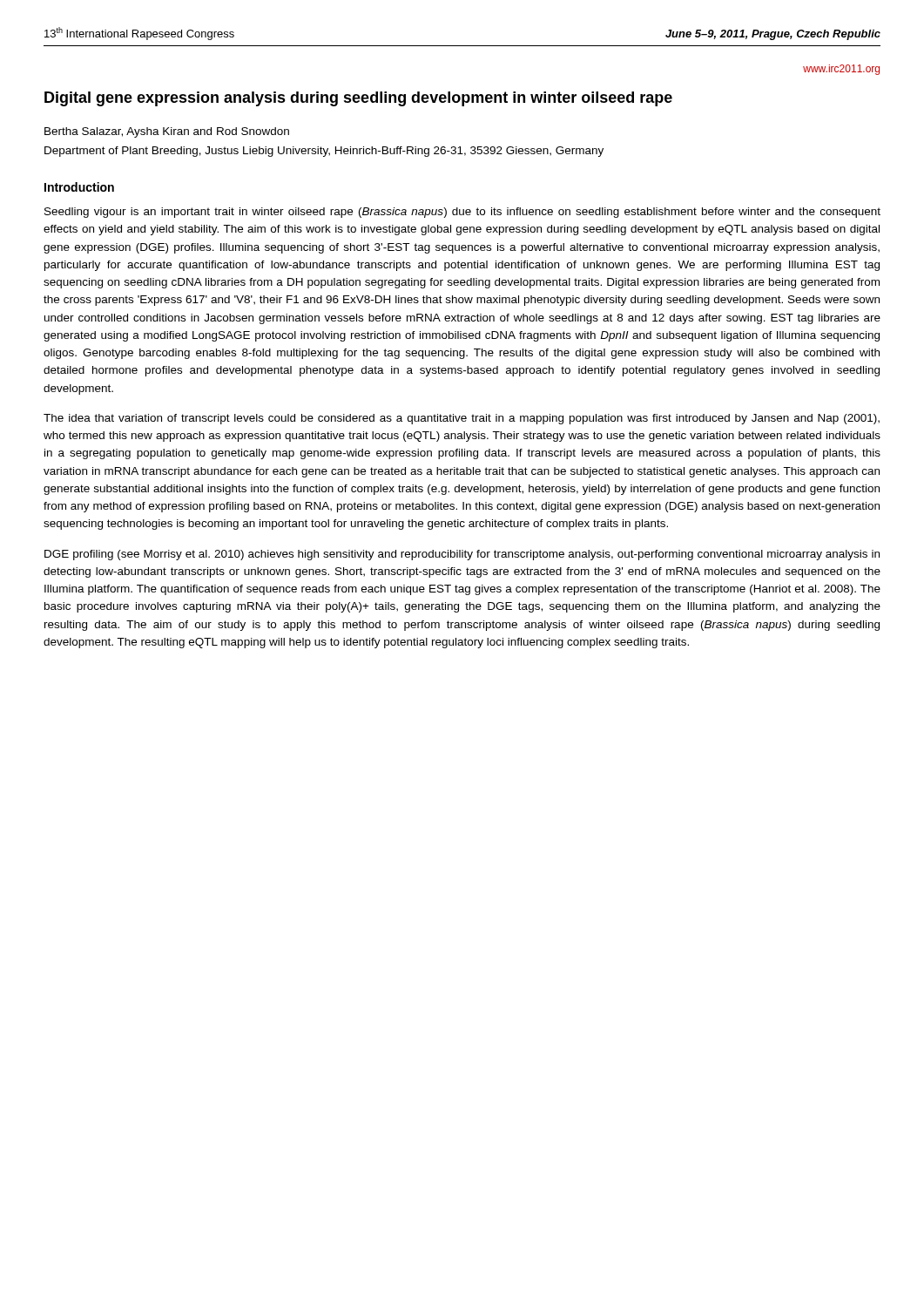
Task: Select the passage starting "Digital gene expression analysis during seedling development"
Action: (x=358, y=98)
